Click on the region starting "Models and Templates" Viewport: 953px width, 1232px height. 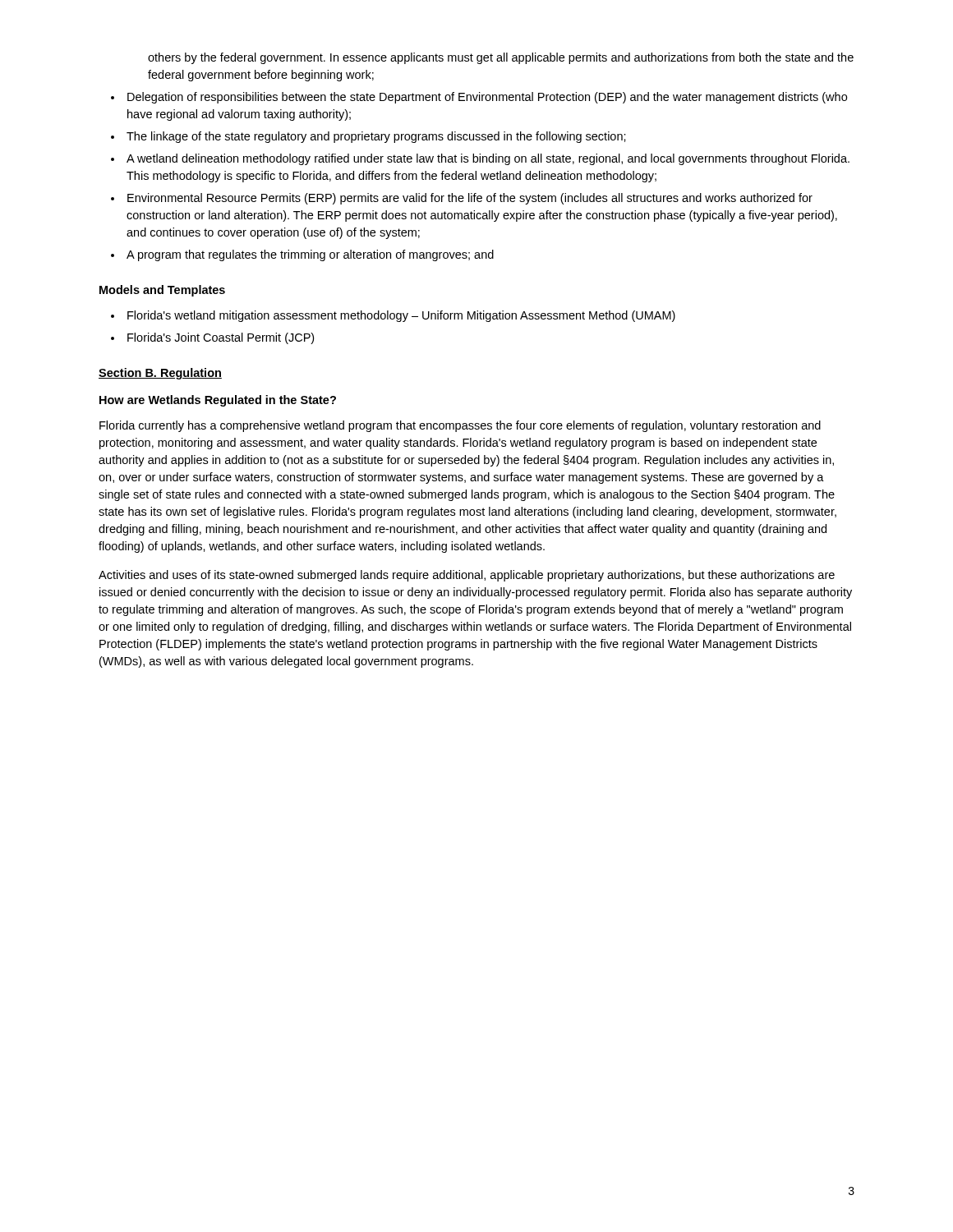162,290
